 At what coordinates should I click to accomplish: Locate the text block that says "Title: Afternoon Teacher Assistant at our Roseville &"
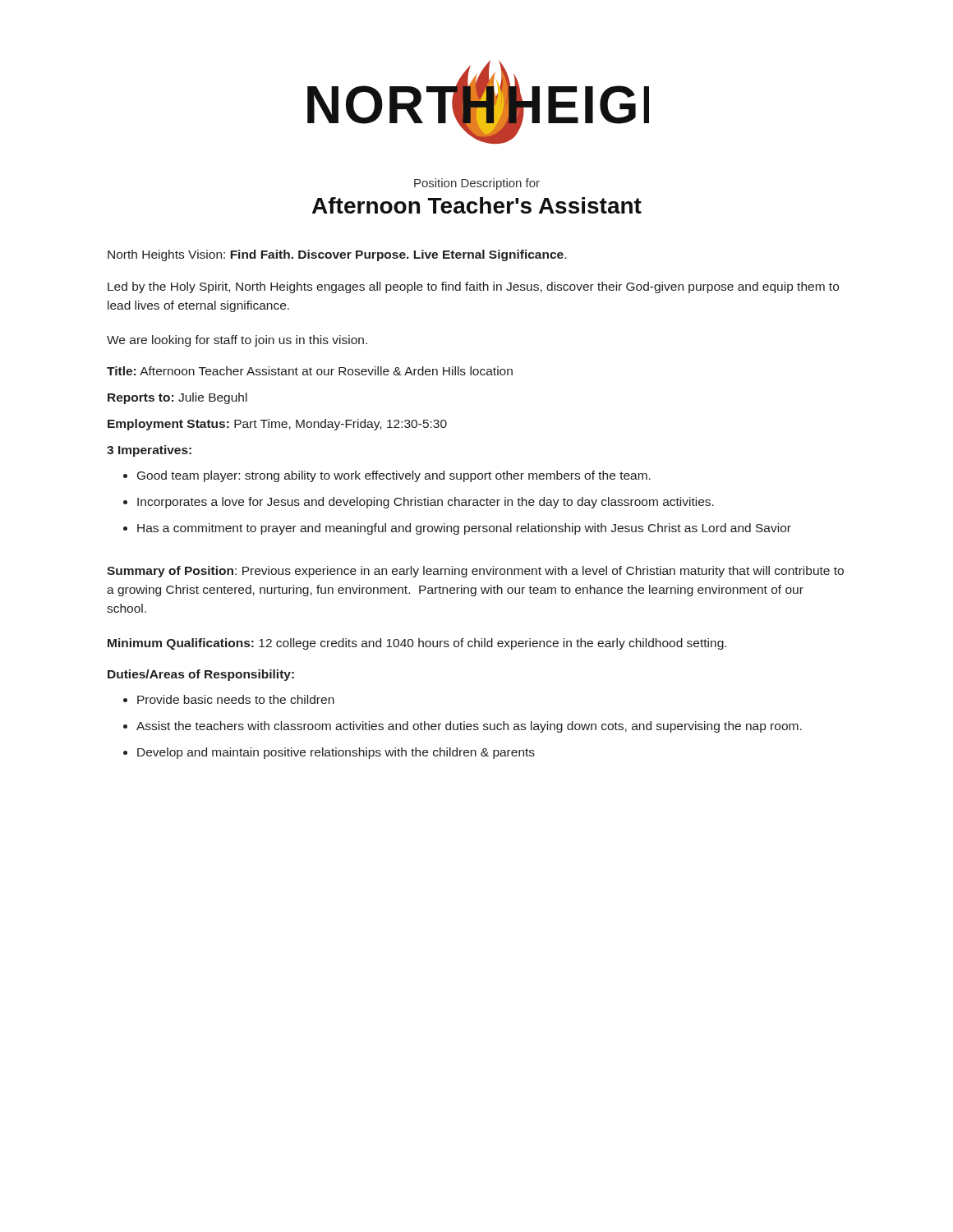[310, 371]
